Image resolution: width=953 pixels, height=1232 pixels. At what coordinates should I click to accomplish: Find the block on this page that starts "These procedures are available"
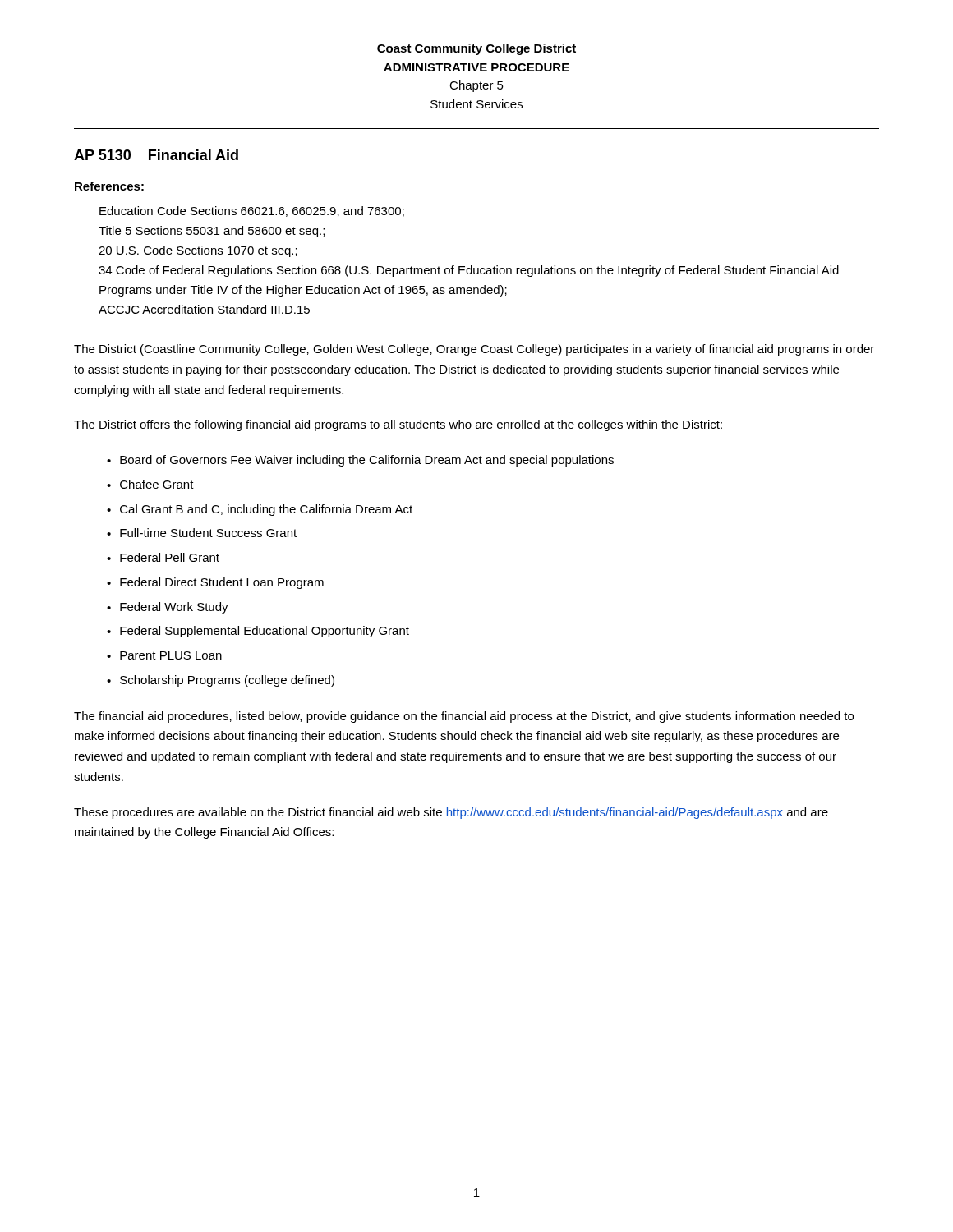[x=451, y=822]
